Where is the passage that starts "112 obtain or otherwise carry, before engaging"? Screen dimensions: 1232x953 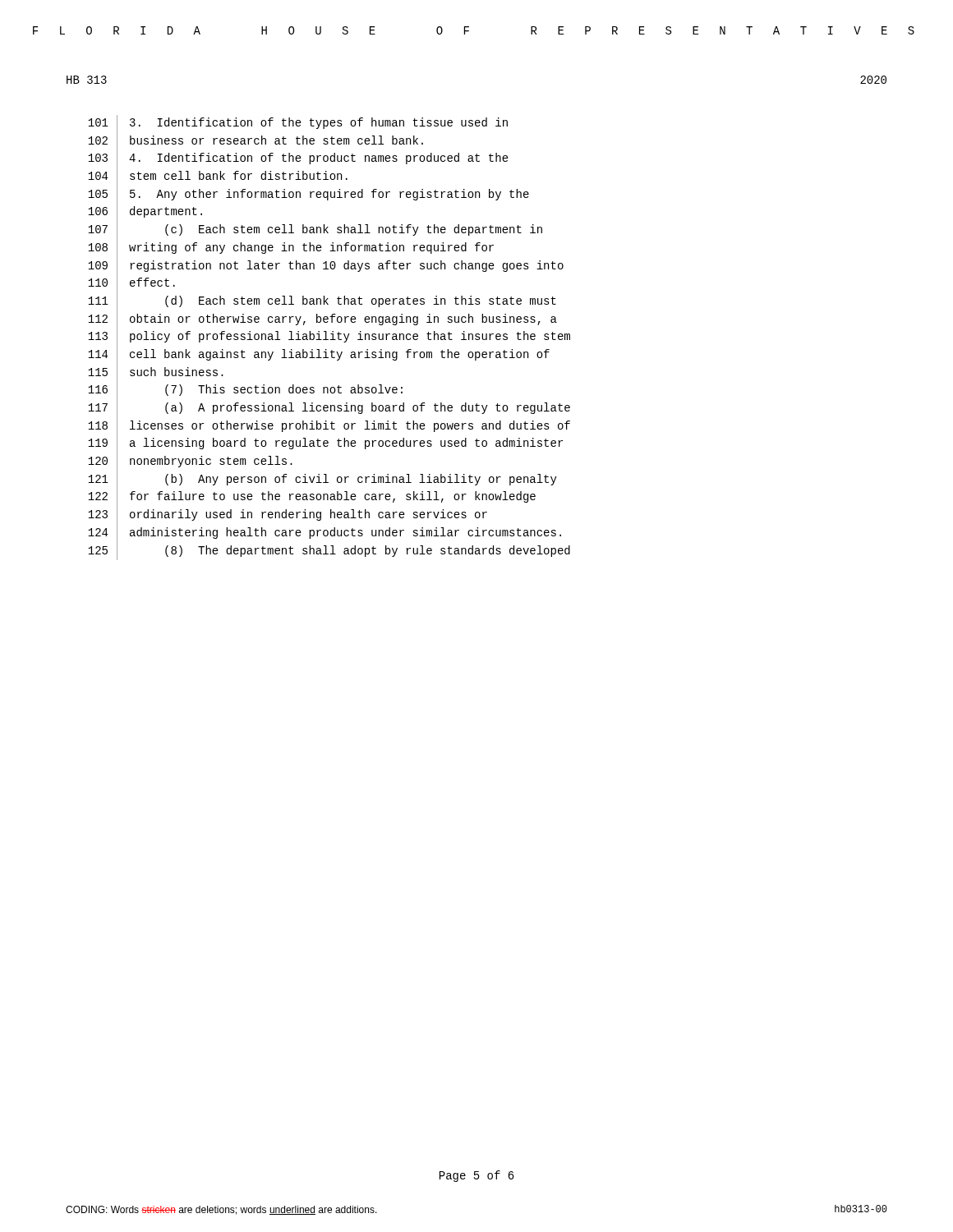(476, 320)
